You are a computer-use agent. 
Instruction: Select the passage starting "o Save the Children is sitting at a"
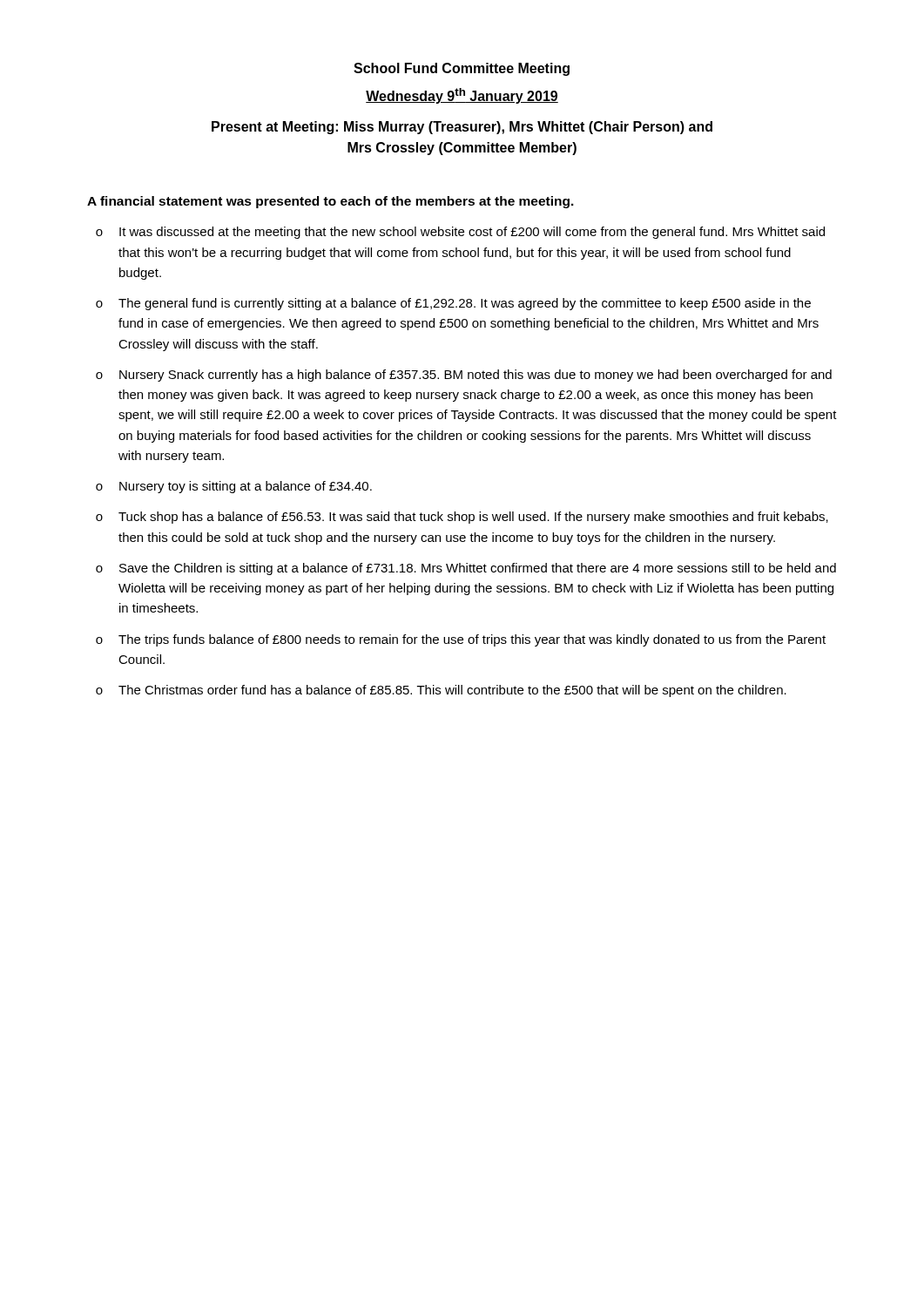[x=462, y=588]
